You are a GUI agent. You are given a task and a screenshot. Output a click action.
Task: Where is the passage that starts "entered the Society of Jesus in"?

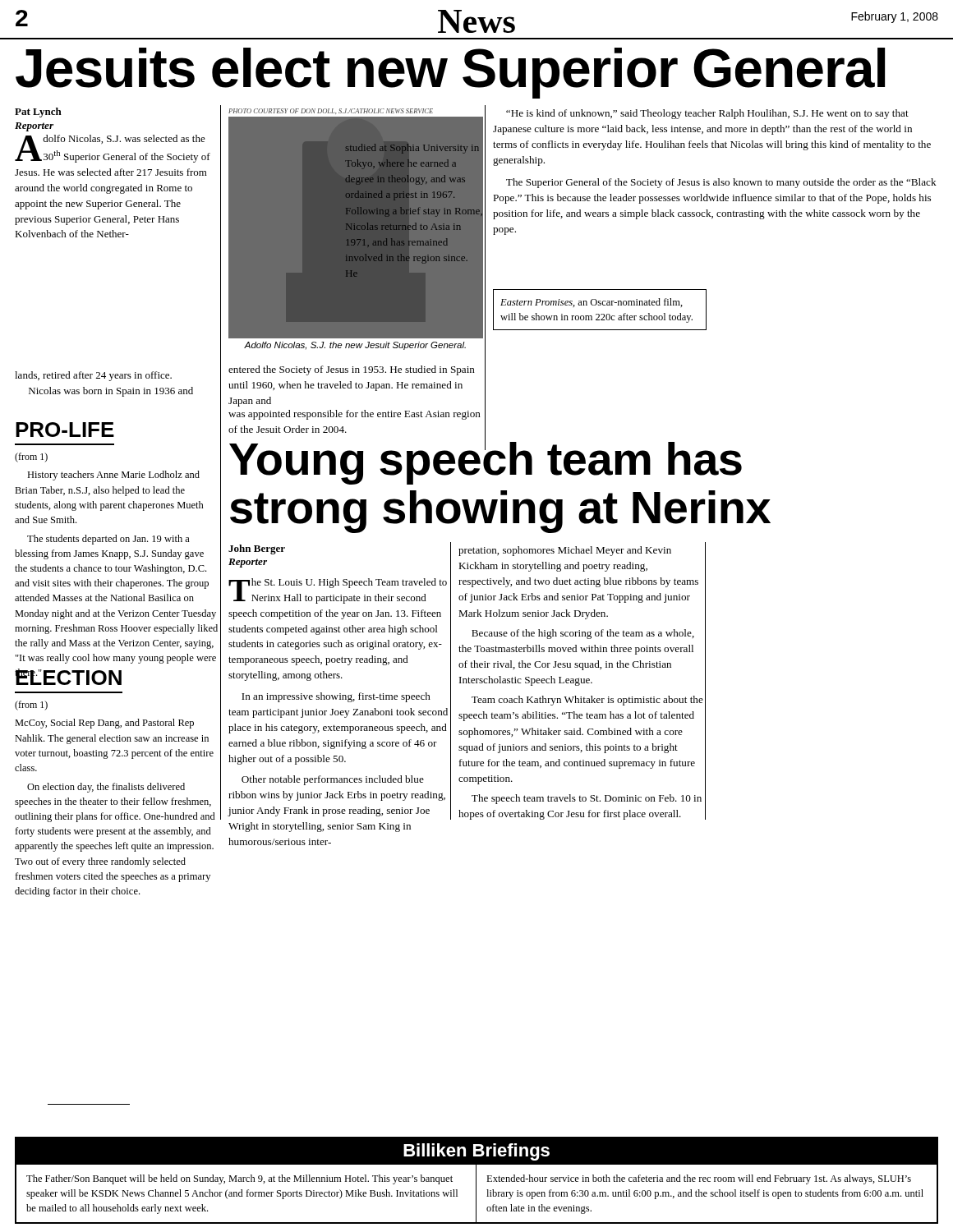(x=356, y=385)
